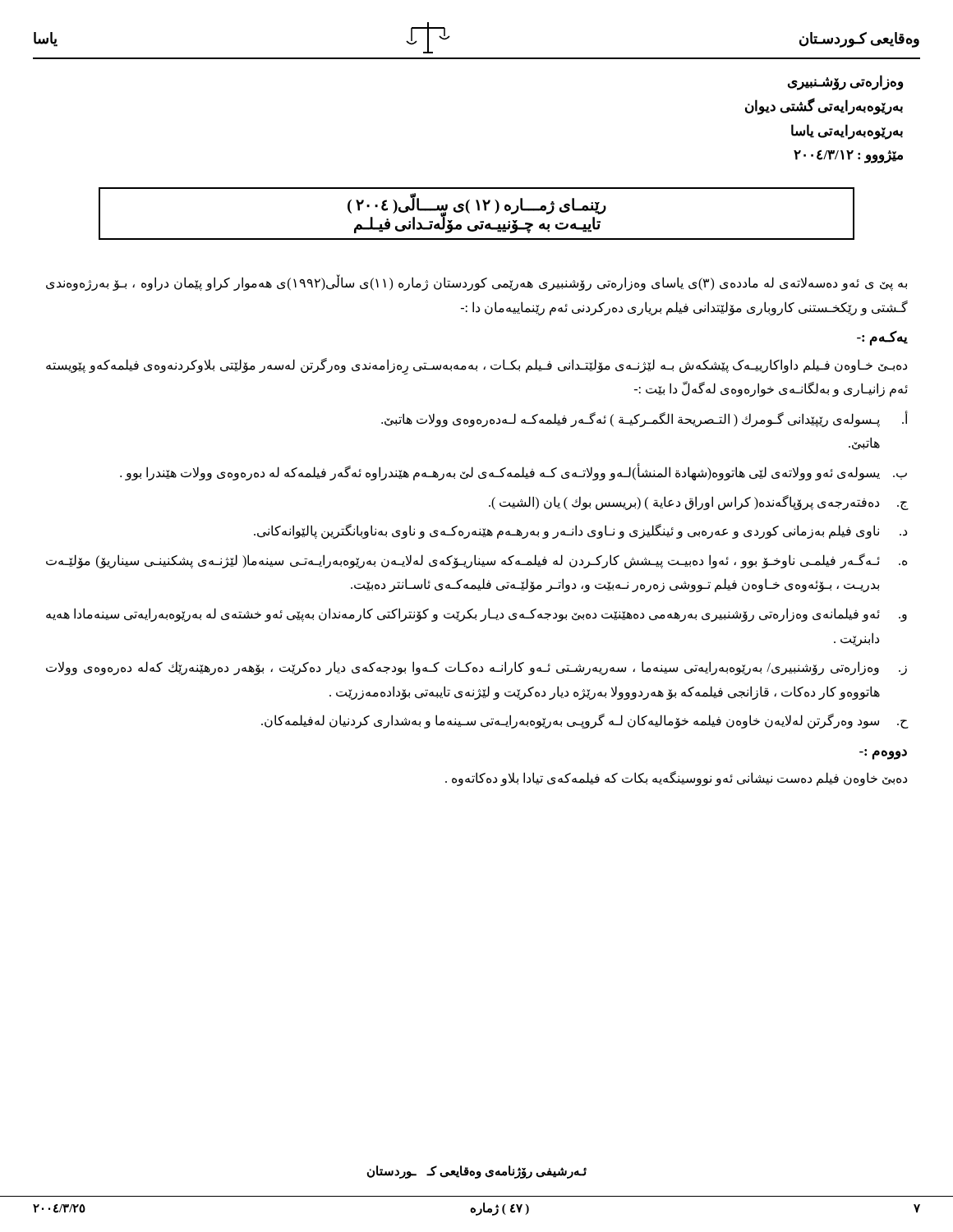Locate the passage starting "ئـەرشیفى رۆژنامەی وەقایعى کـ ـوردستان"
The height and width of the screenshot is (1232, 953).
(476, 1171)
